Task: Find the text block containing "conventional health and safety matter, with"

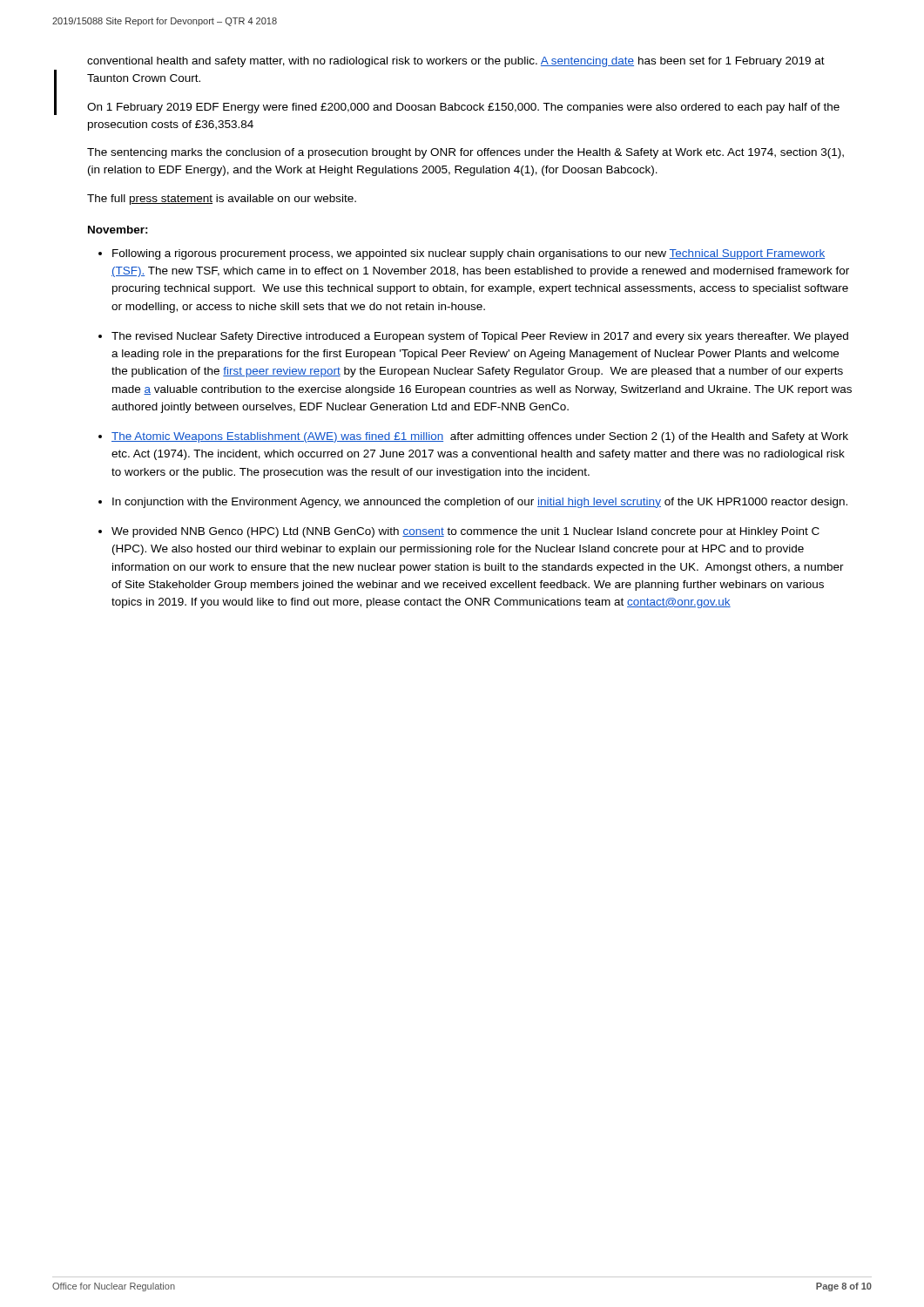Action: tap(456, 69)
